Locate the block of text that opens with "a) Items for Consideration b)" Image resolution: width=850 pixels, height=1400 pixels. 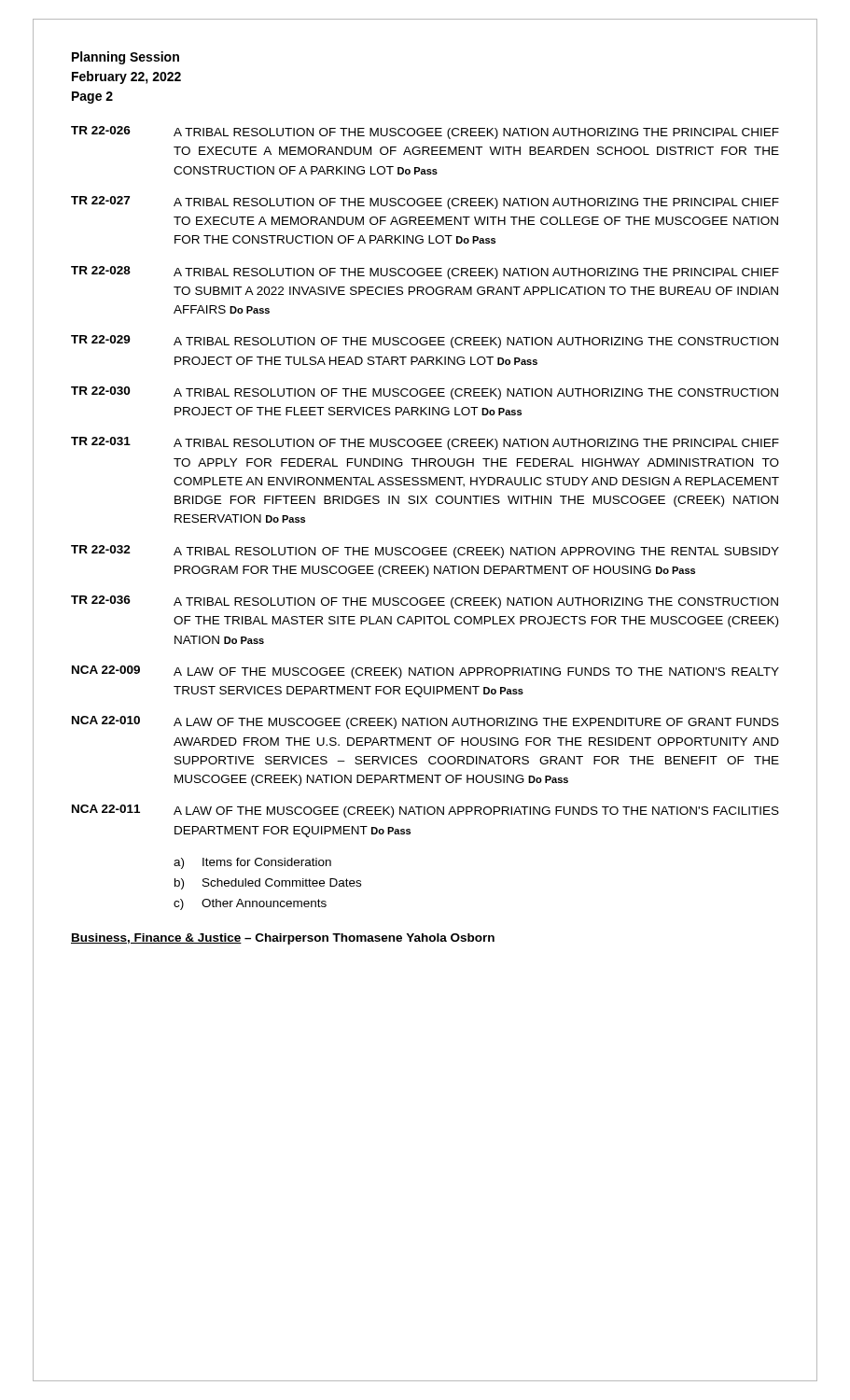pos(252,863)
